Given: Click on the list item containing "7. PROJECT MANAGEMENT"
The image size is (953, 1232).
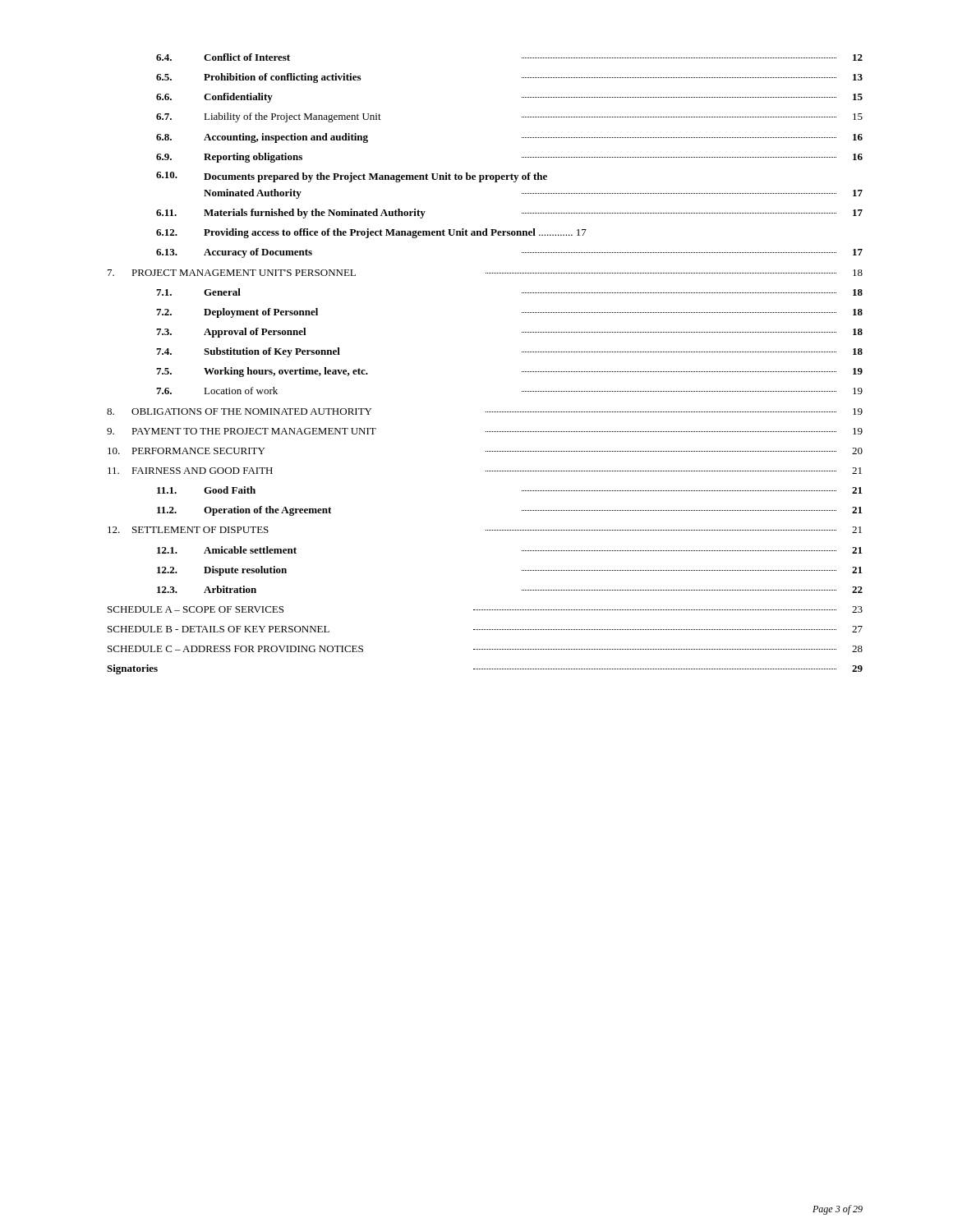Looking at the screenshot, I should [x=485, y=272].
